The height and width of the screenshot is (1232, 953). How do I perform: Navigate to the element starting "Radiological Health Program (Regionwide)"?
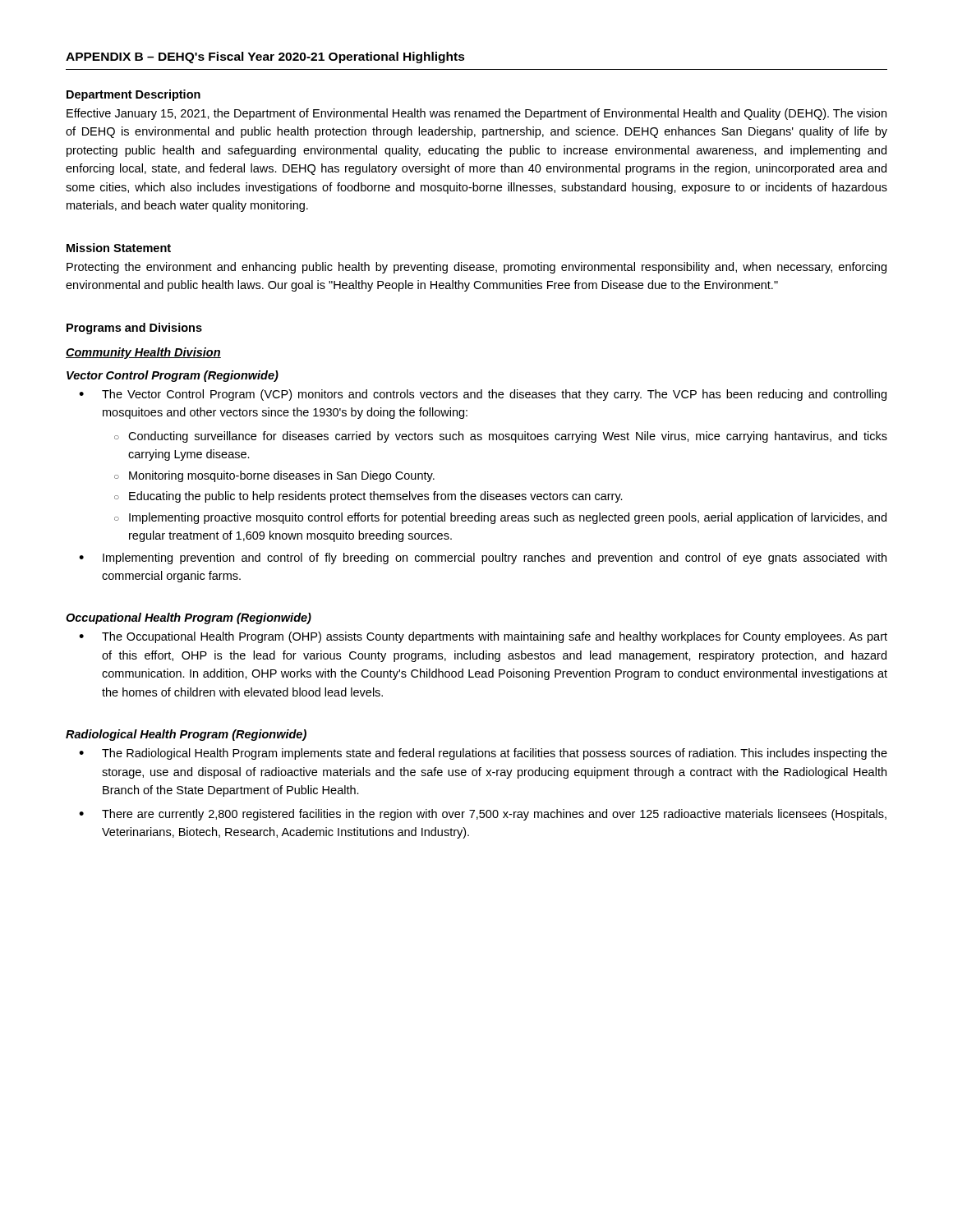pyautogui.click(x=186, y=735)
